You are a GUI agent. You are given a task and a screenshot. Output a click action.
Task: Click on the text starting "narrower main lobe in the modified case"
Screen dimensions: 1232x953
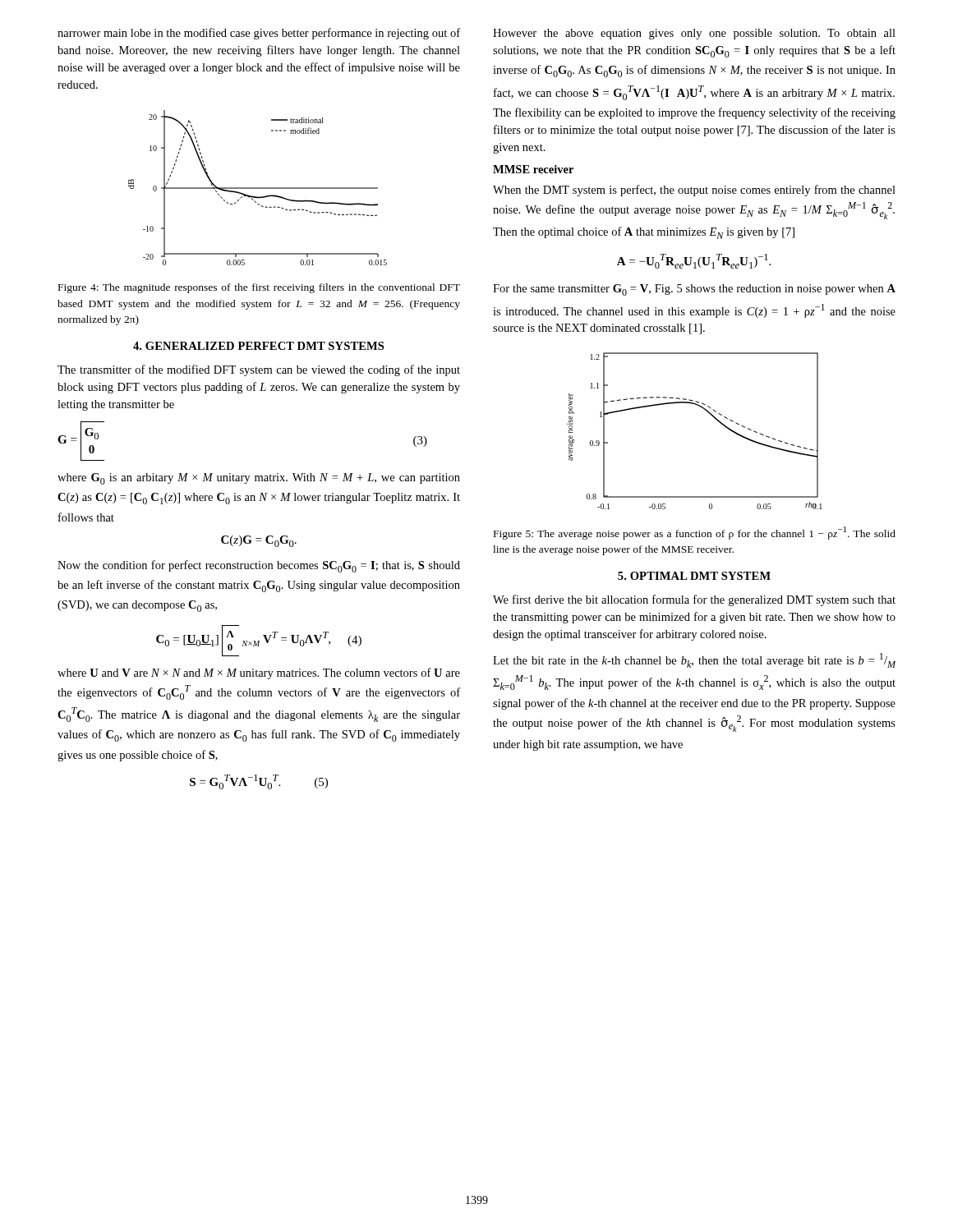259,59
